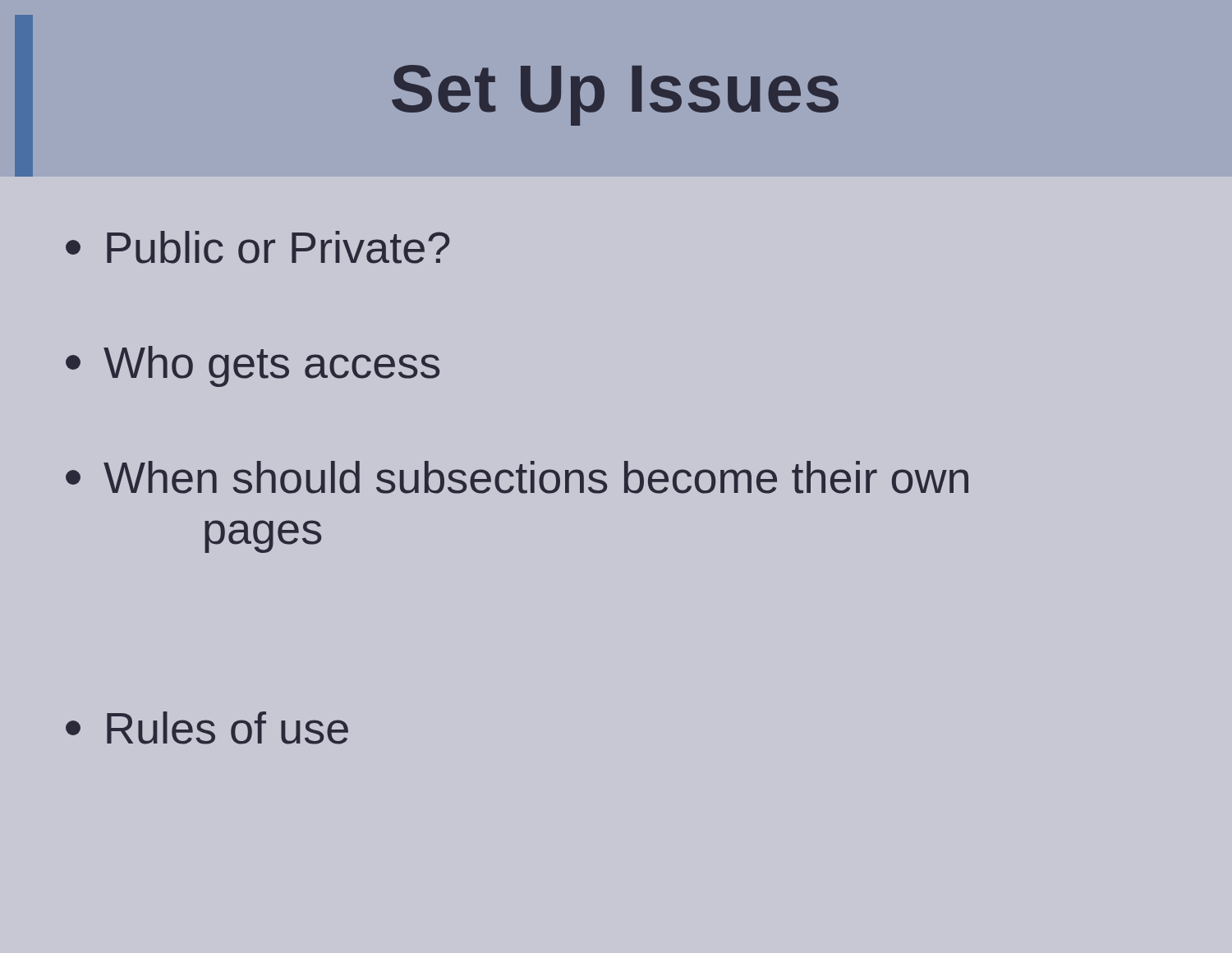Point to "Public or Private?"

[x=258, y=247]
